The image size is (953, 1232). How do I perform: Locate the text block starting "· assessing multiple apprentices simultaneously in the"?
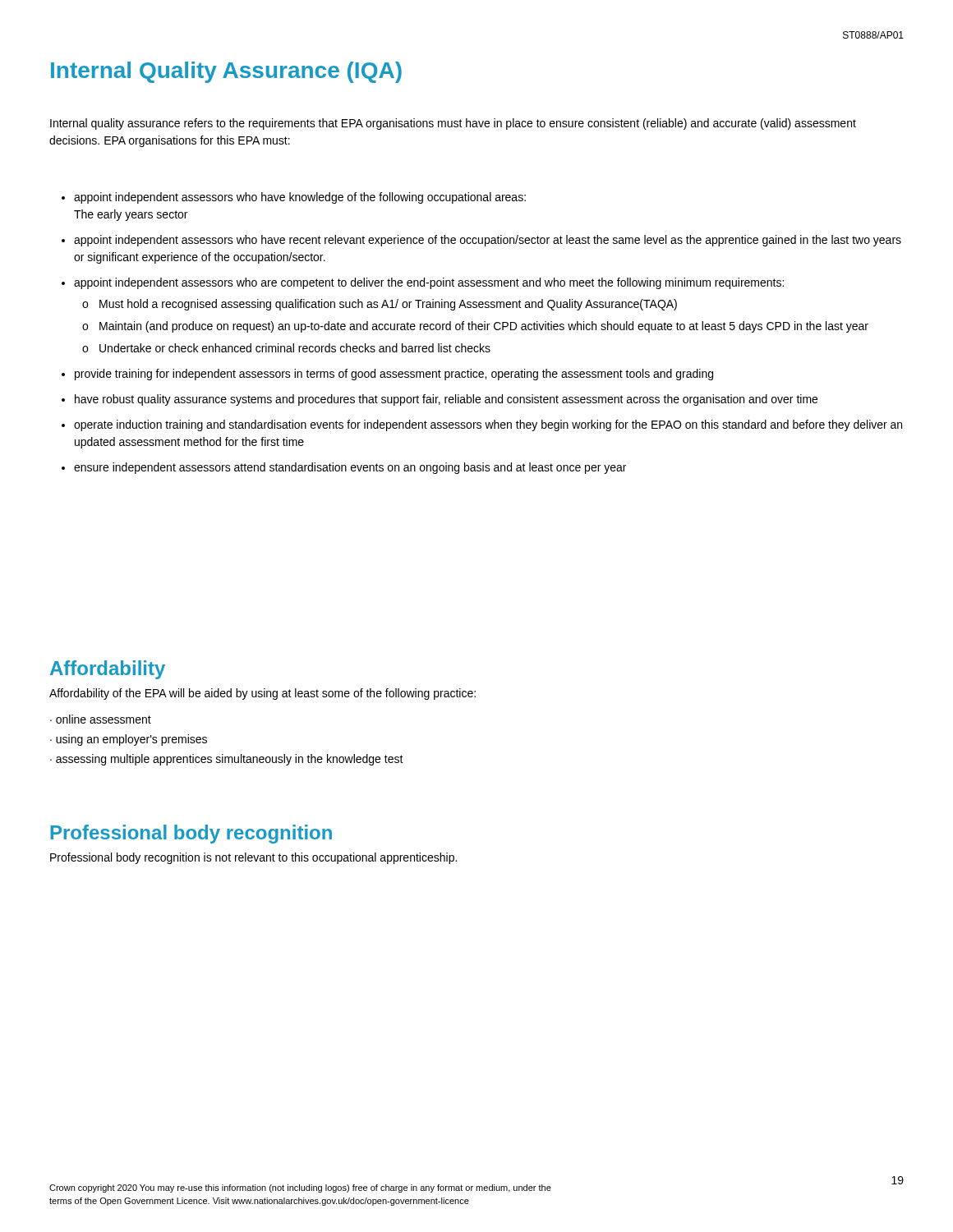point(226,759)
